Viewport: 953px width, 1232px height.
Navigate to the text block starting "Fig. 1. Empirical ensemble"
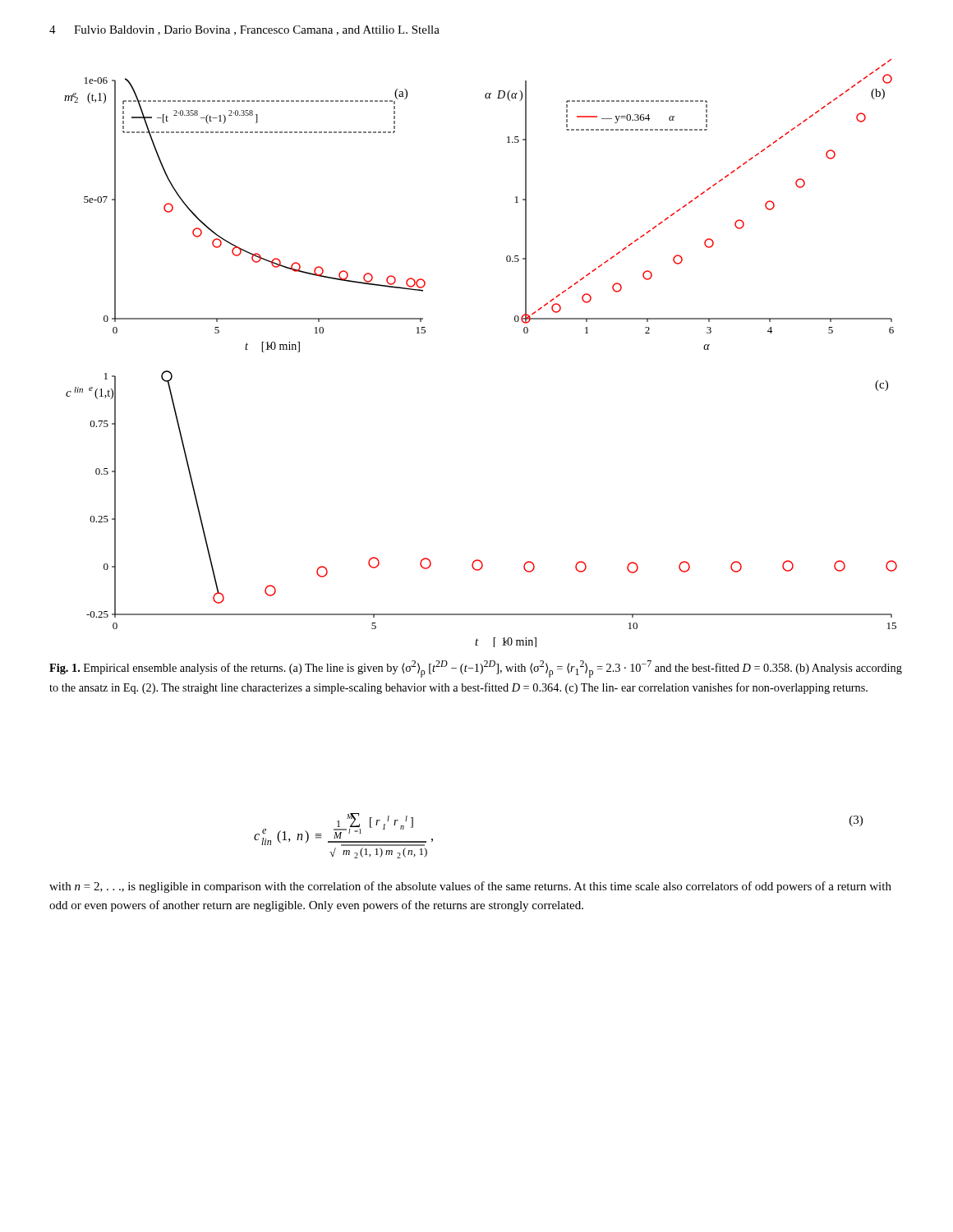tap(476, 676)
